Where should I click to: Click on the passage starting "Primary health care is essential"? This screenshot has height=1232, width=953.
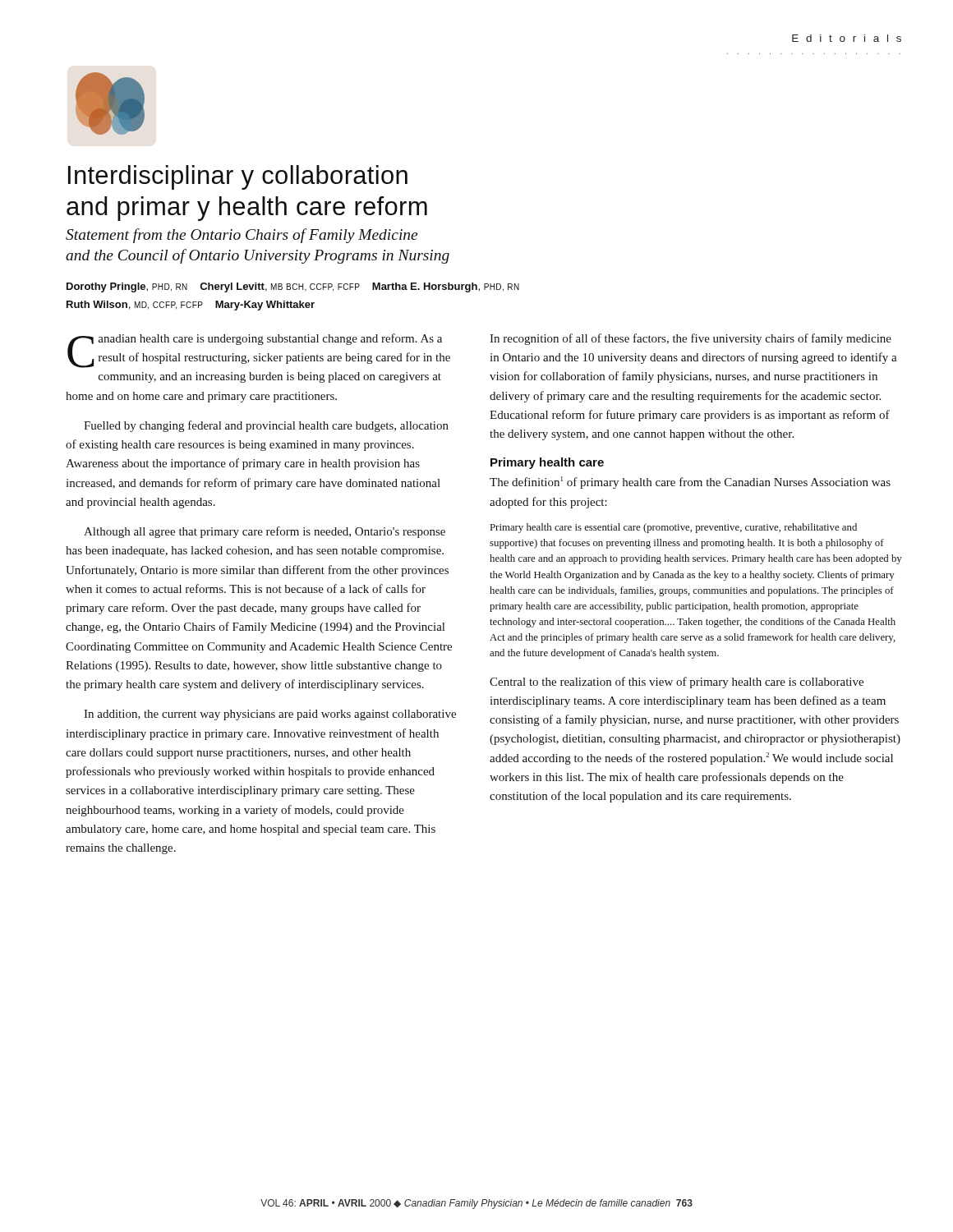pos(696,590)
